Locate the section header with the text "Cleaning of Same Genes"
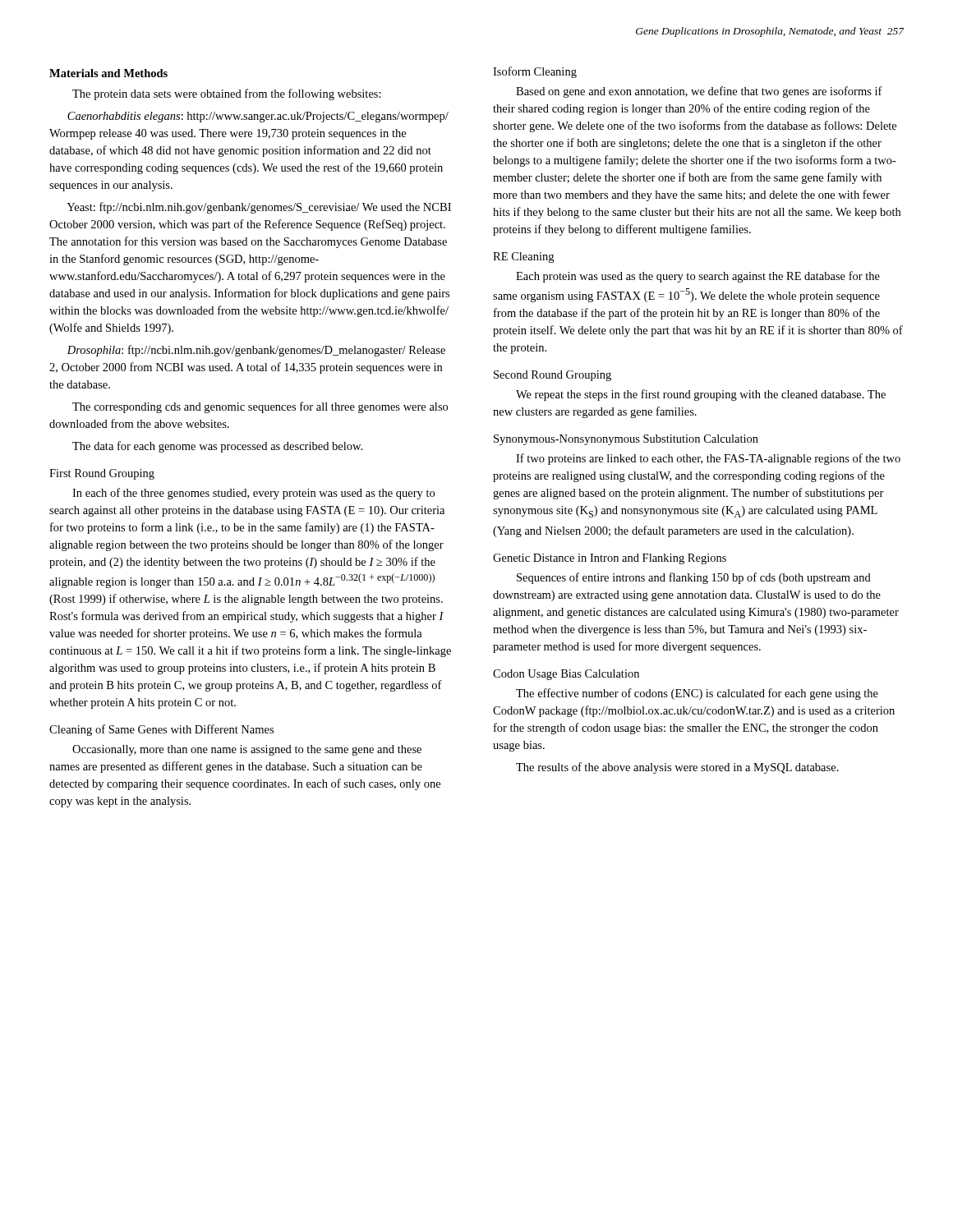This screenshot has height=1232, width=953. coord(162,730)
